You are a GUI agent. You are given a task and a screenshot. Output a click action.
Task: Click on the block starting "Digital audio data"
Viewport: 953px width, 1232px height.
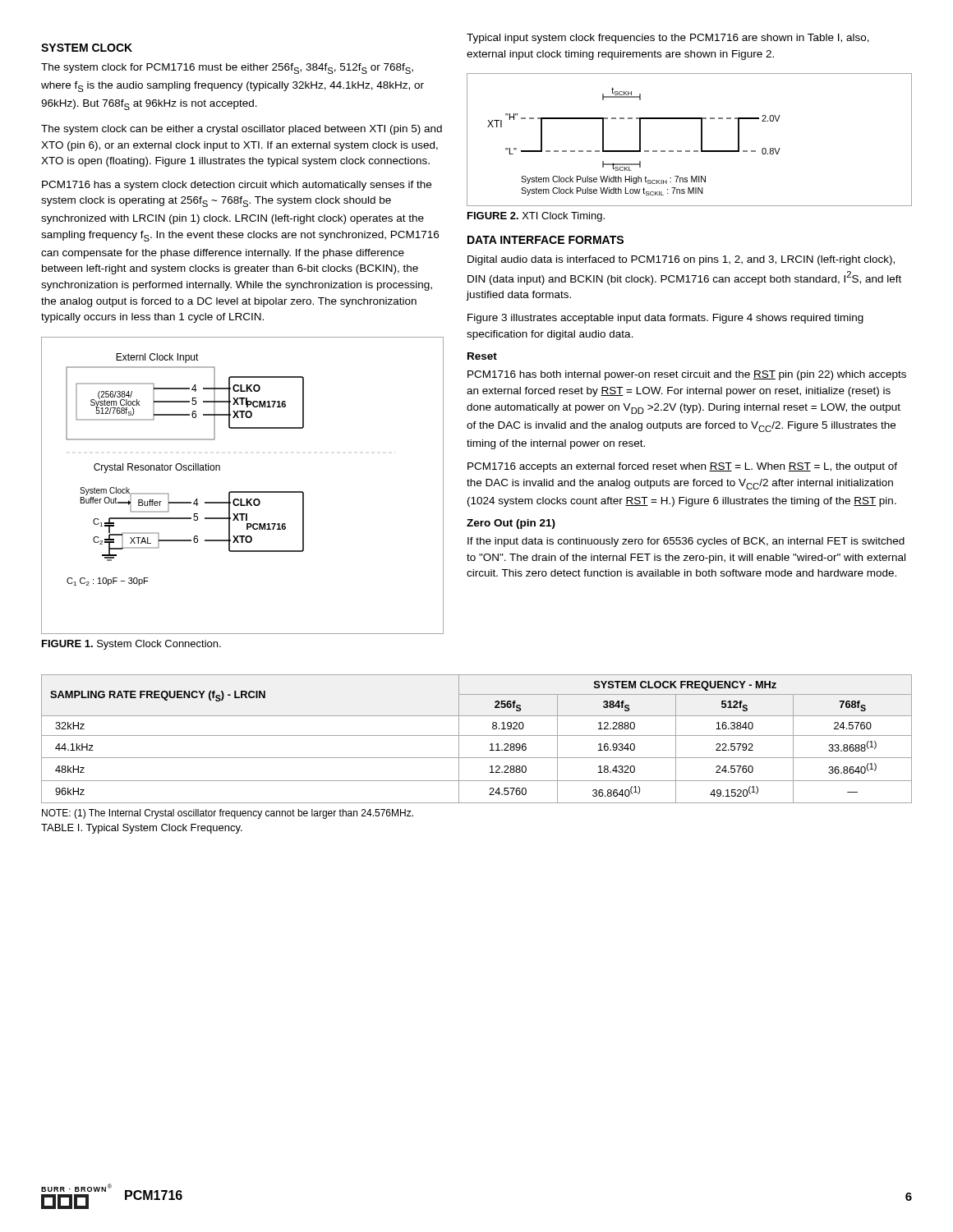tap(681, 260)
